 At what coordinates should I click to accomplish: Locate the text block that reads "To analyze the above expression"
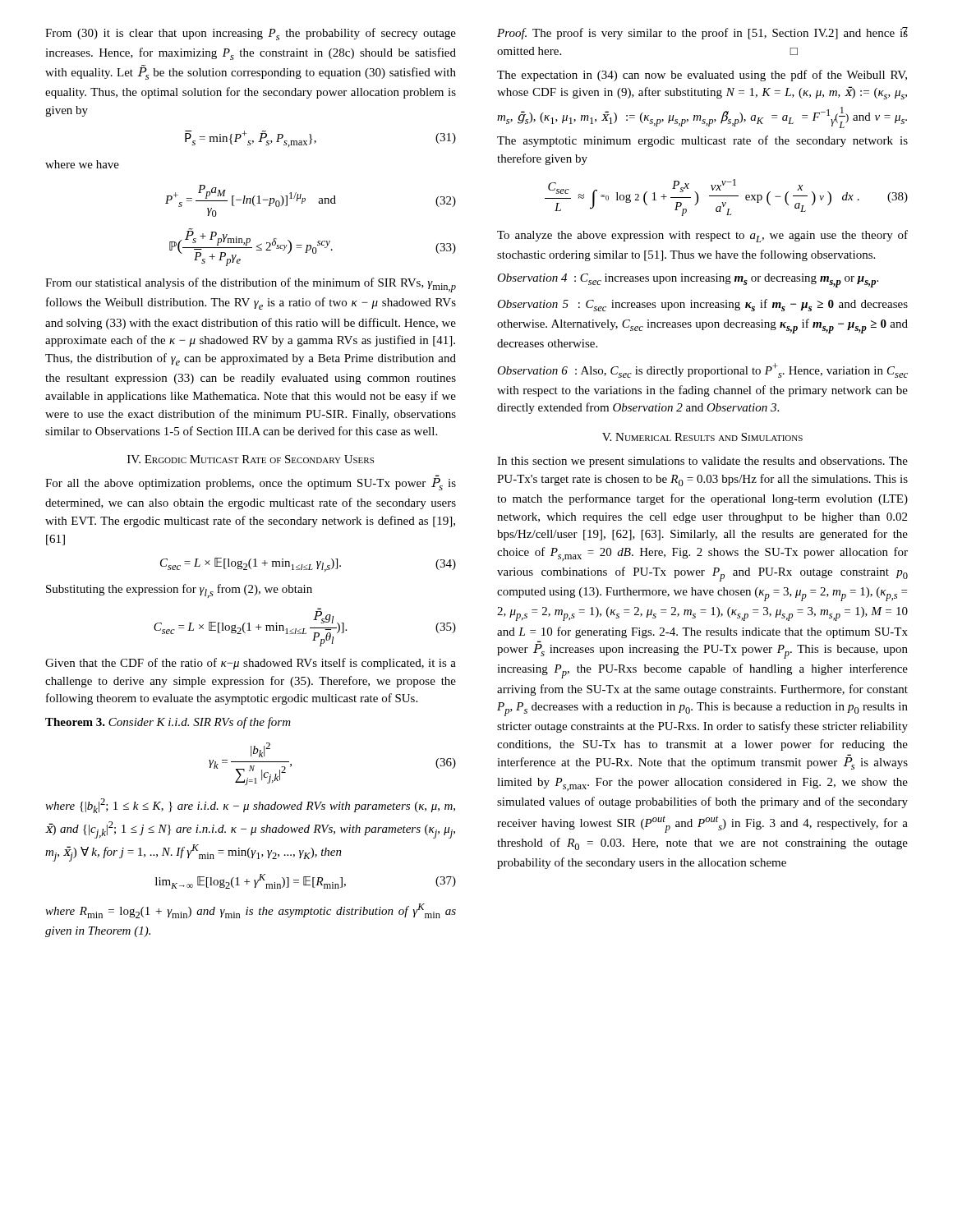702,245
